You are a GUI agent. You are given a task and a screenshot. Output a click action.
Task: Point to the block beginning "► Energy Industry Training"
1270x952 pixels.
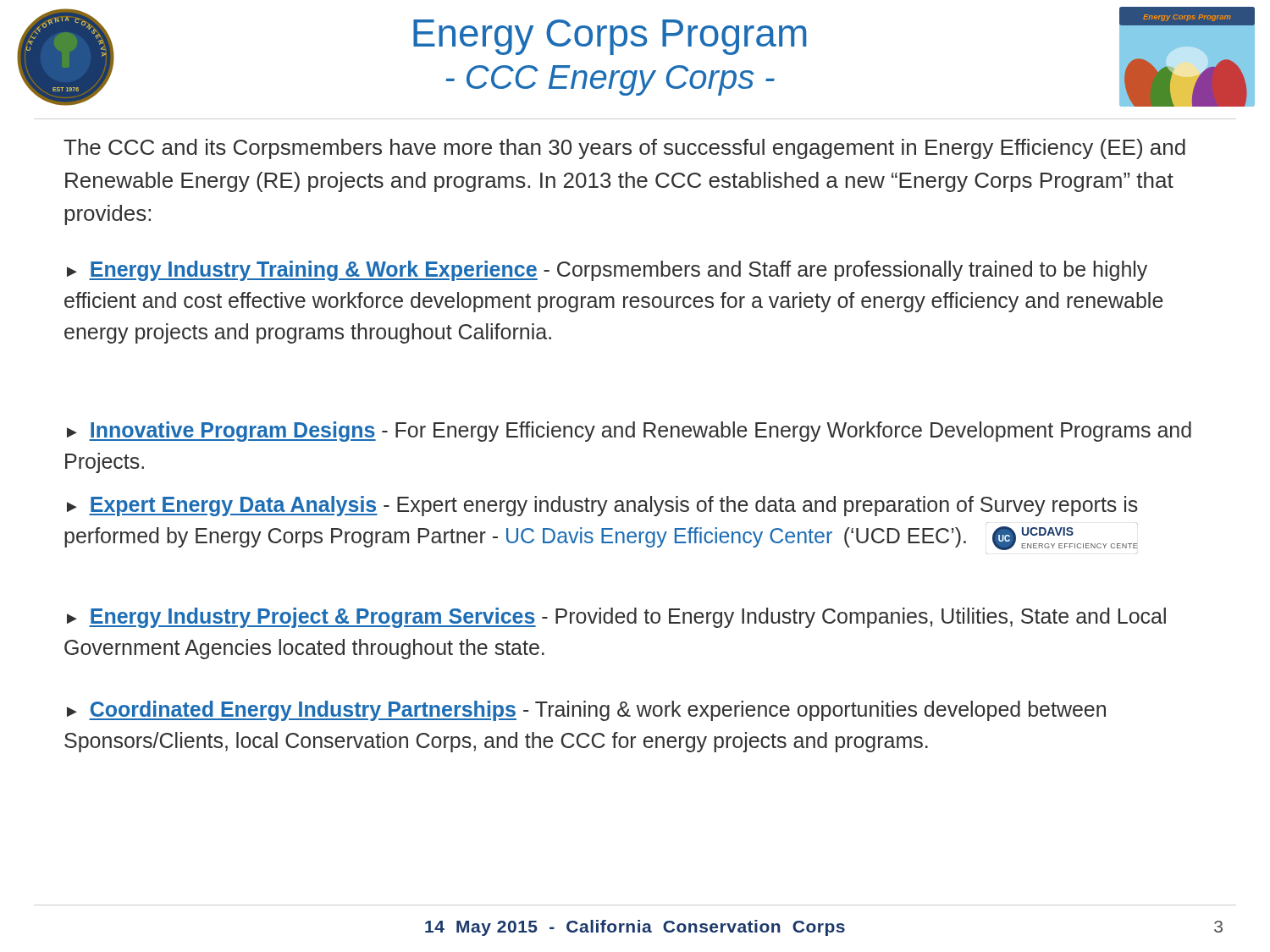[614, 300]
